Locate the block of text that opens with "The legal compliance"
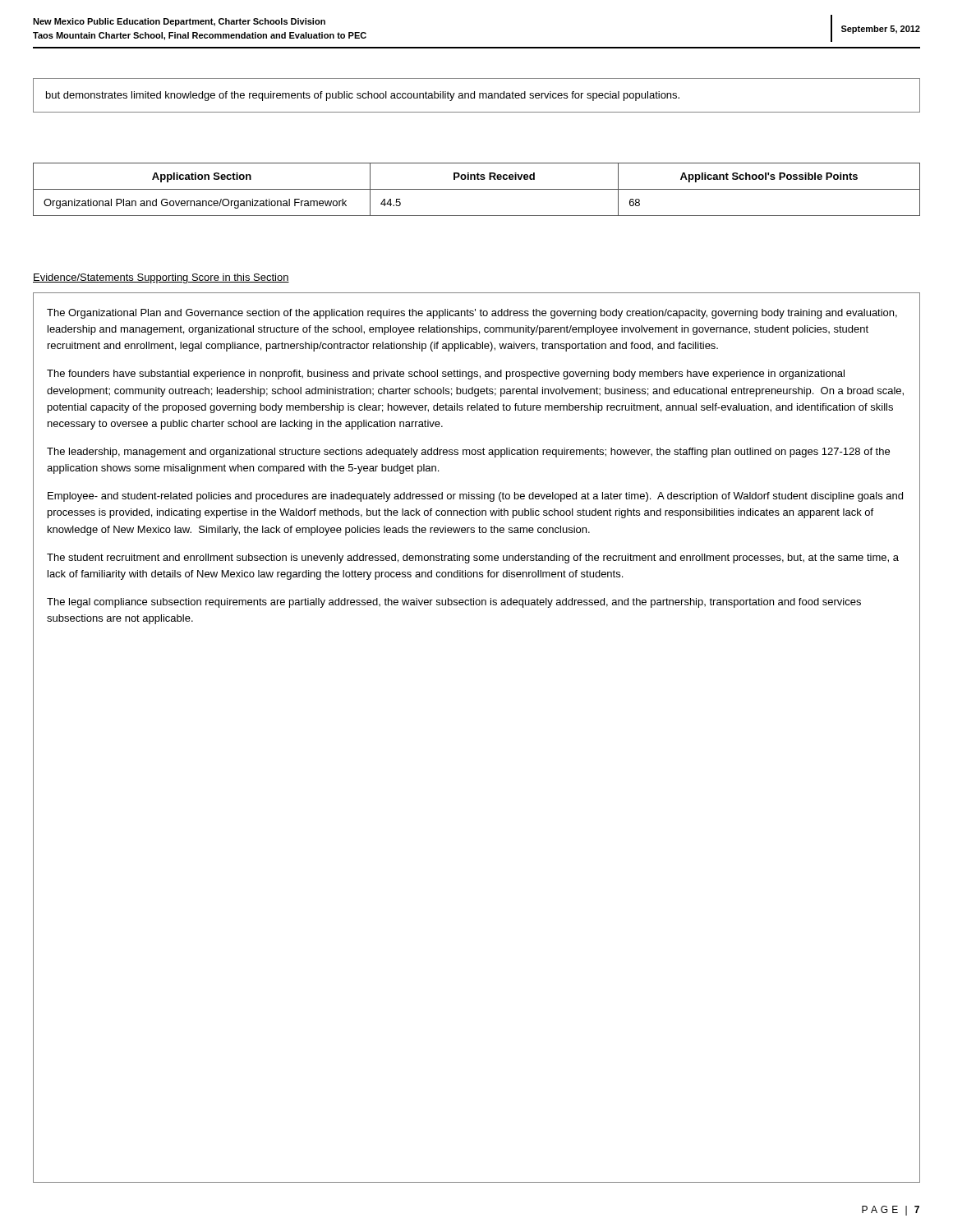 coord(454,610)
